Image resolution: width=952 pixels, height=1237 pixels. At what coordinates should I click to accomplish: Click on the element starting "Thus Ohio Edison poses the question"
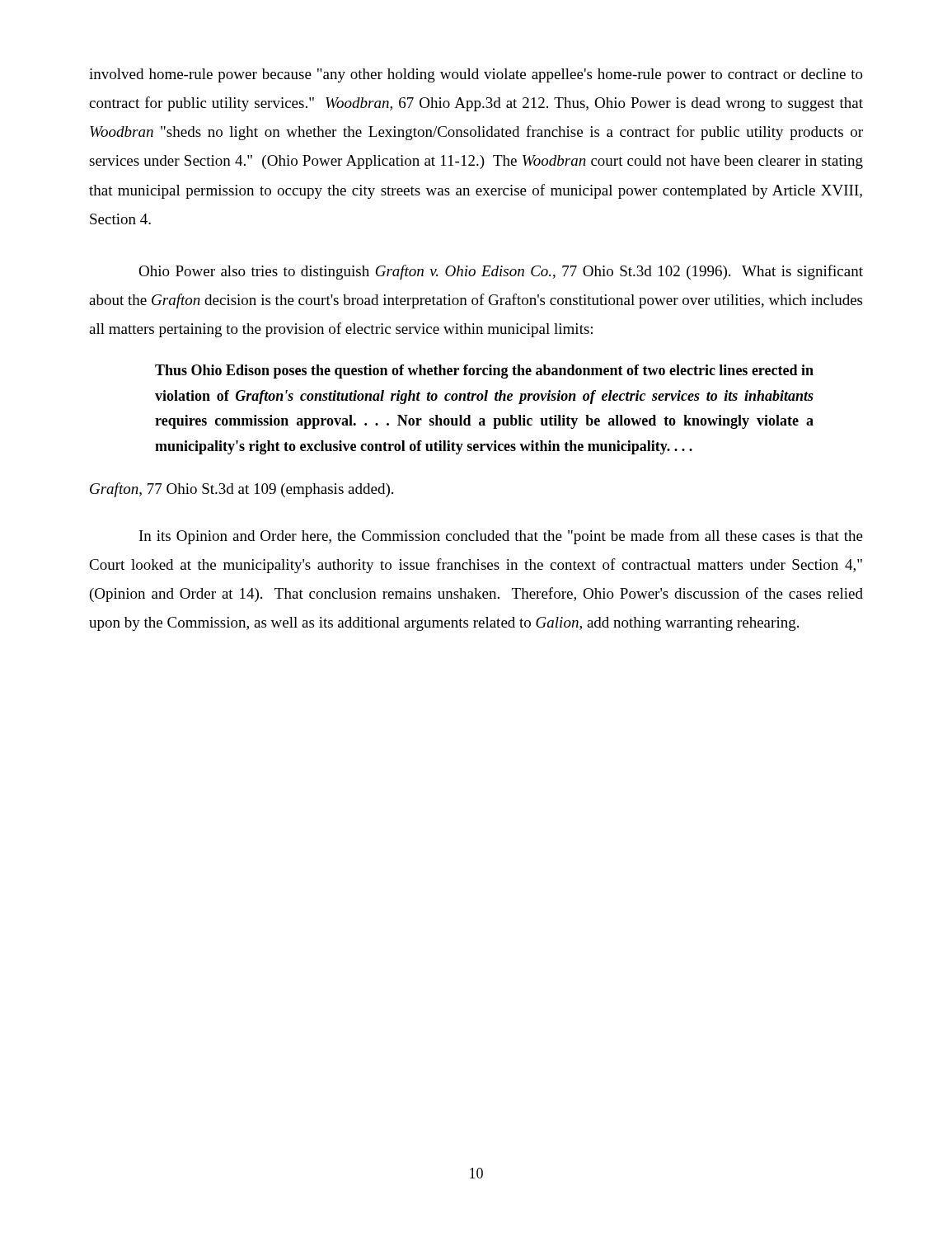(484, 408)
